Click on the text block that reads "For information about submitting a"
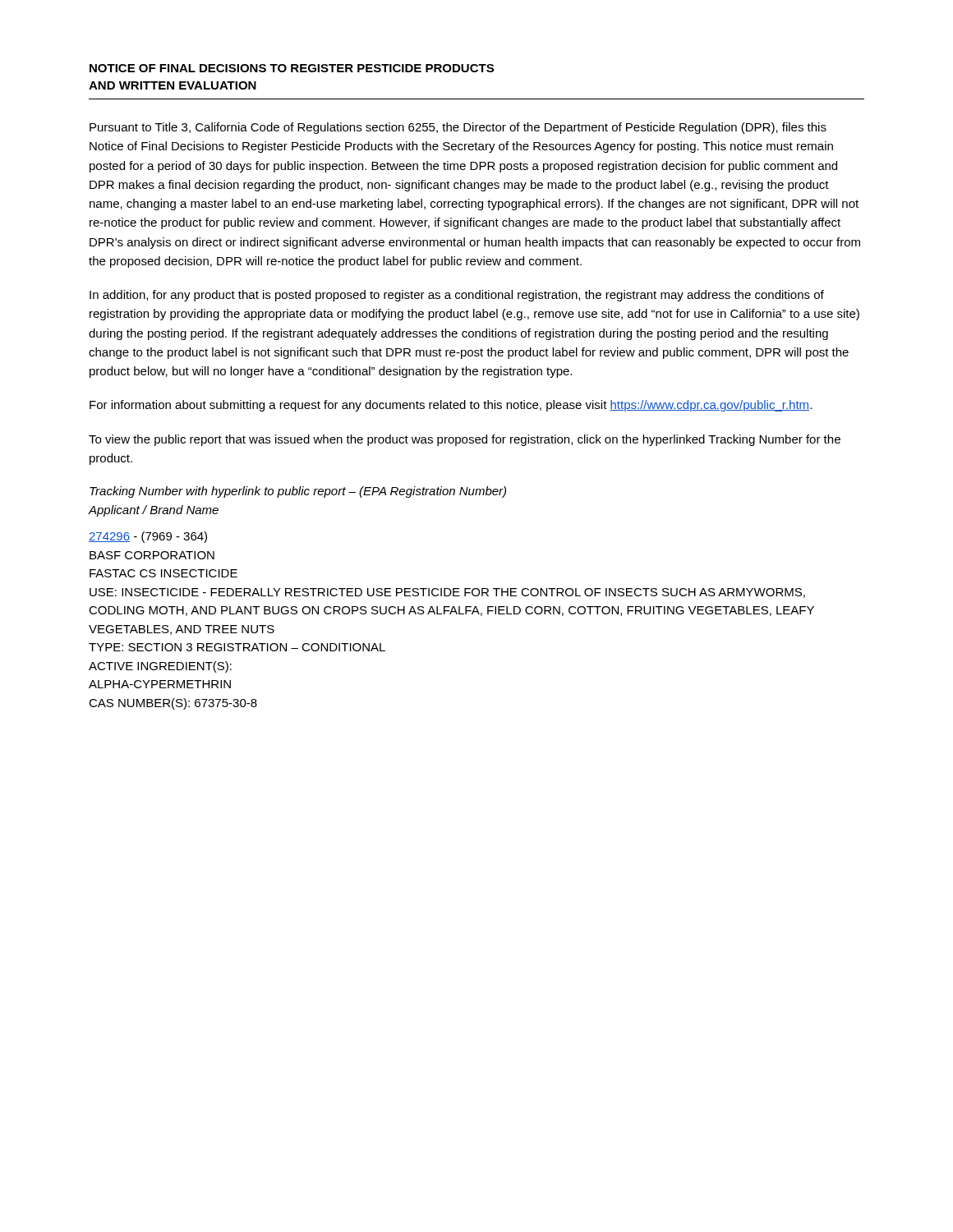 pyautogui.click(x=451, y=405)
